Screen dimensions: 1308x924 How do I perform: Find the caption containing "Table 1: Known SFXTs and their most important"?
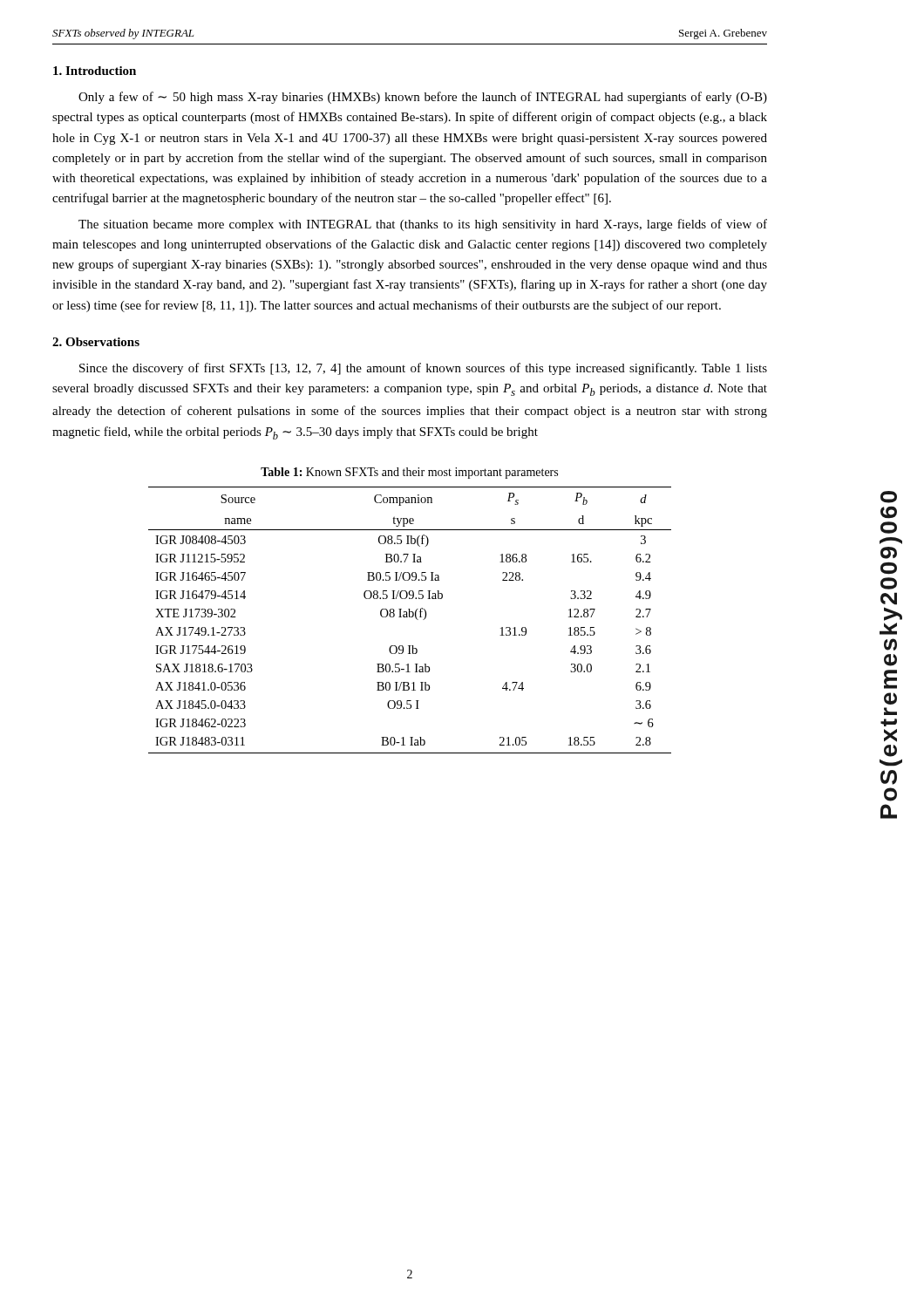(x=410, y=472)
